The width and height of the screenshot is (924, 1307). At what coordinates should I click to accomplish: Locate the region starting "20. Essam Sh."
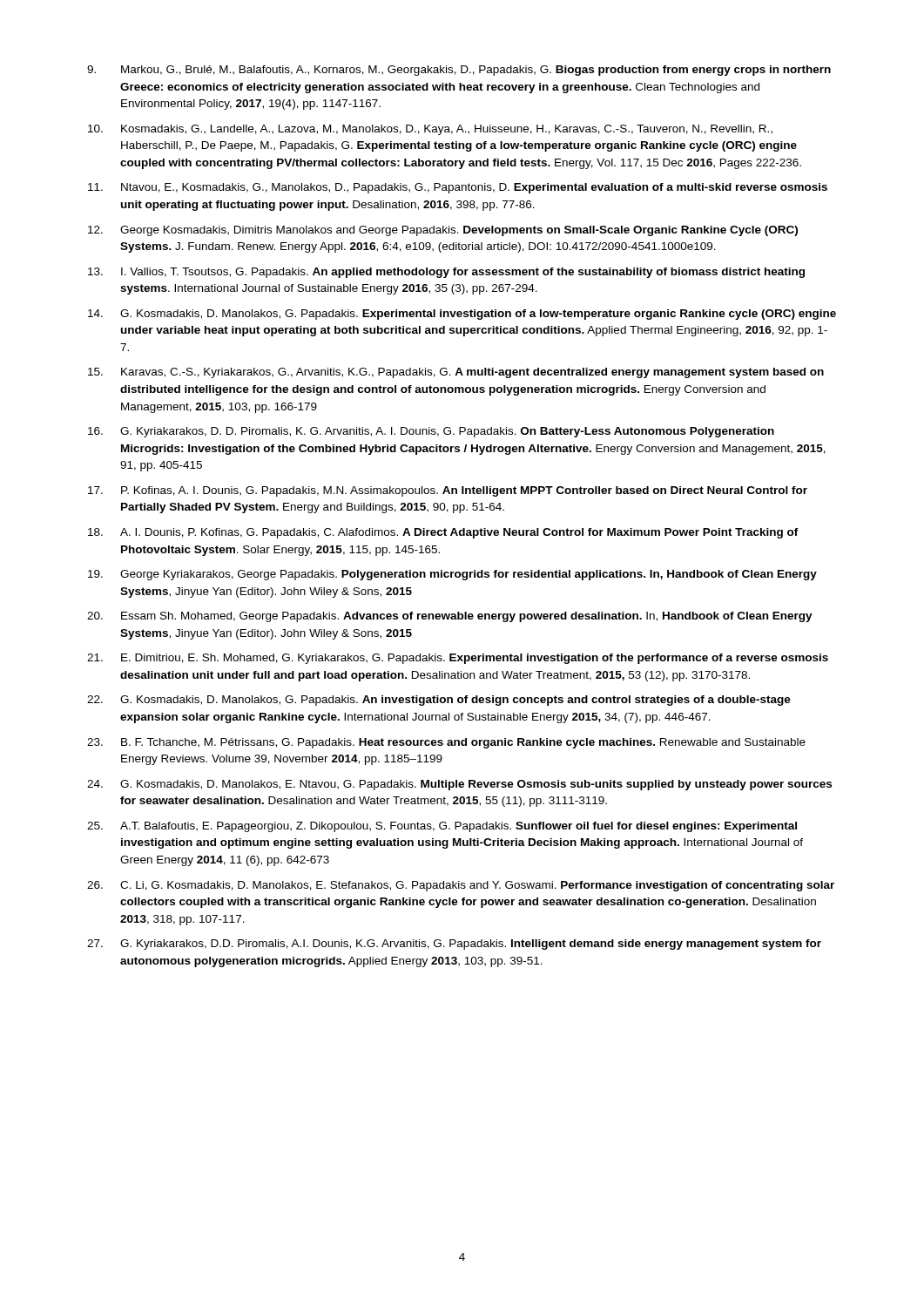click(462, 625)
